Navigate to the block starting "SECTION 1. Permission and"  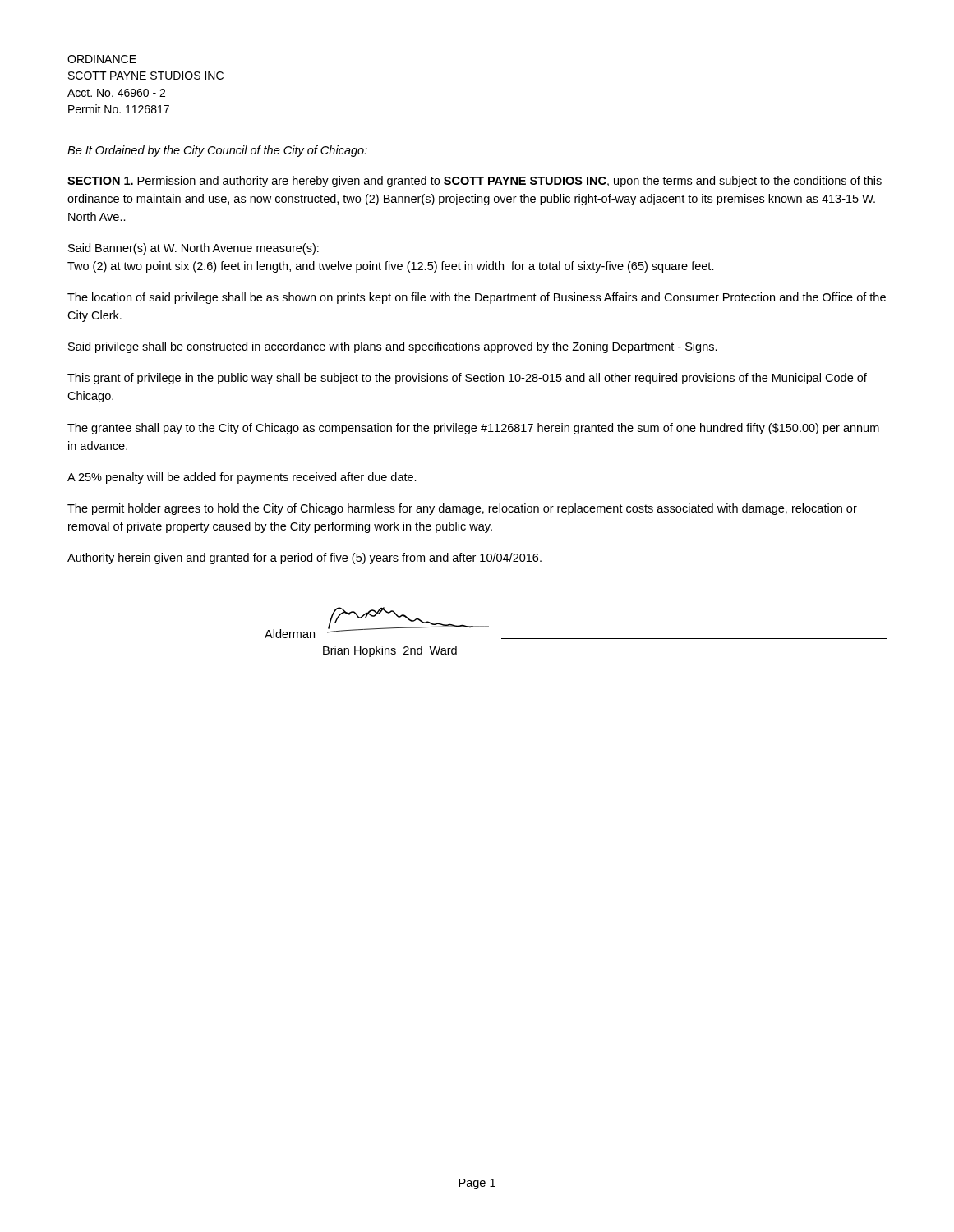click(475, 199)
